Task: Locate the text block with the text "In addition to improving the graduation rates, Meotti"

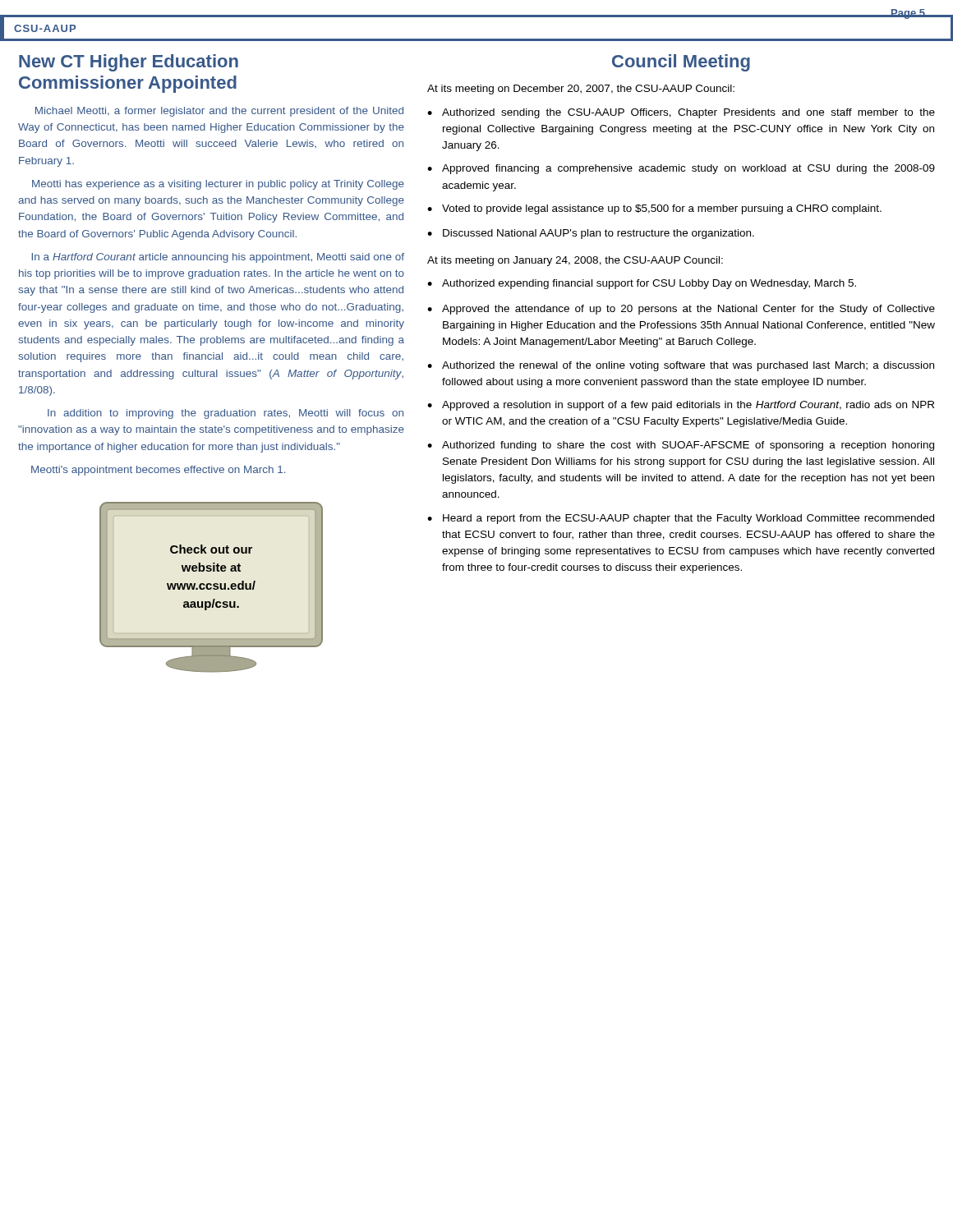Action: (x=211, y=429)
